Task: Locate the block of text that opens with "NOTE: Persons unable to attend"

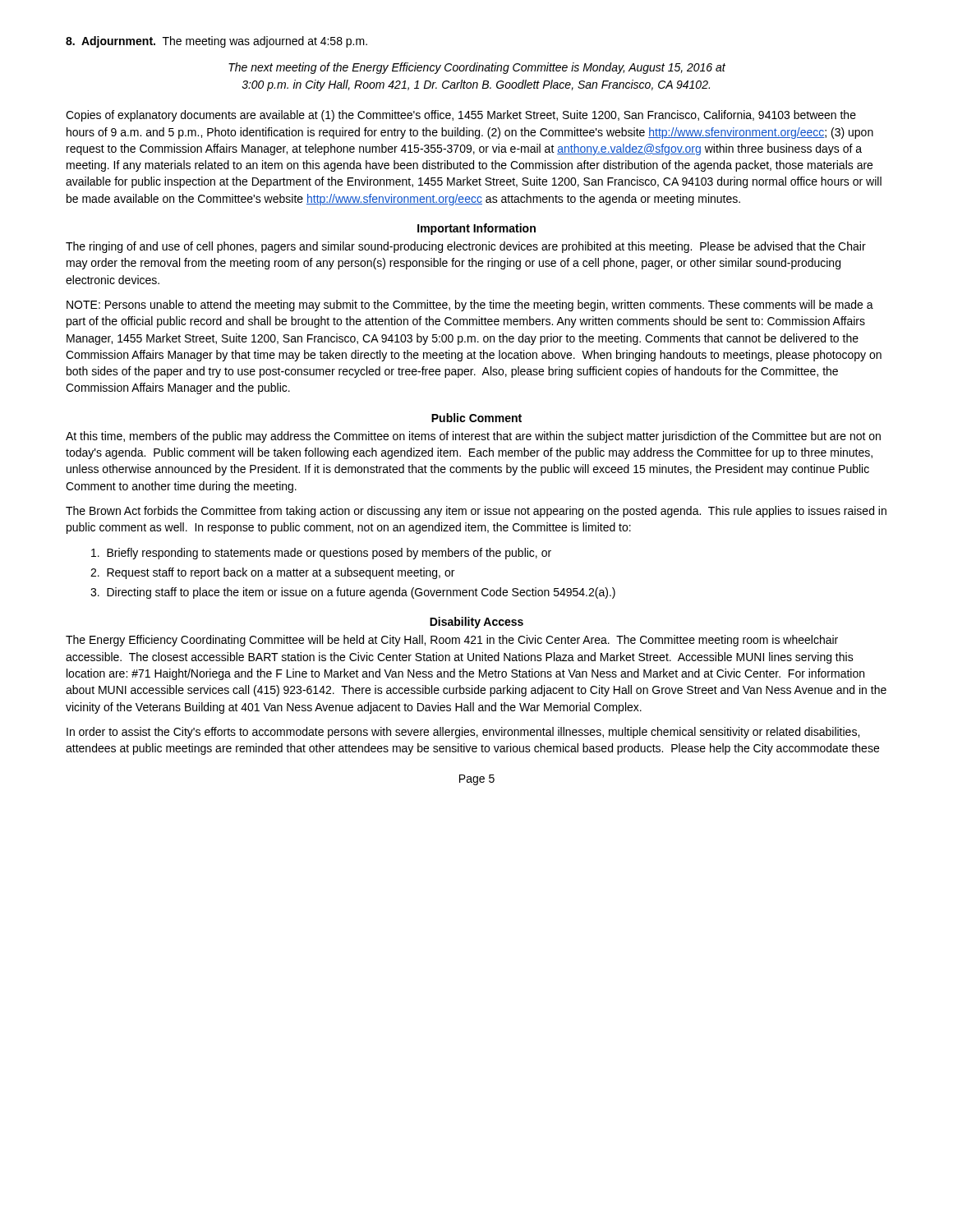Action: (474, 346)
